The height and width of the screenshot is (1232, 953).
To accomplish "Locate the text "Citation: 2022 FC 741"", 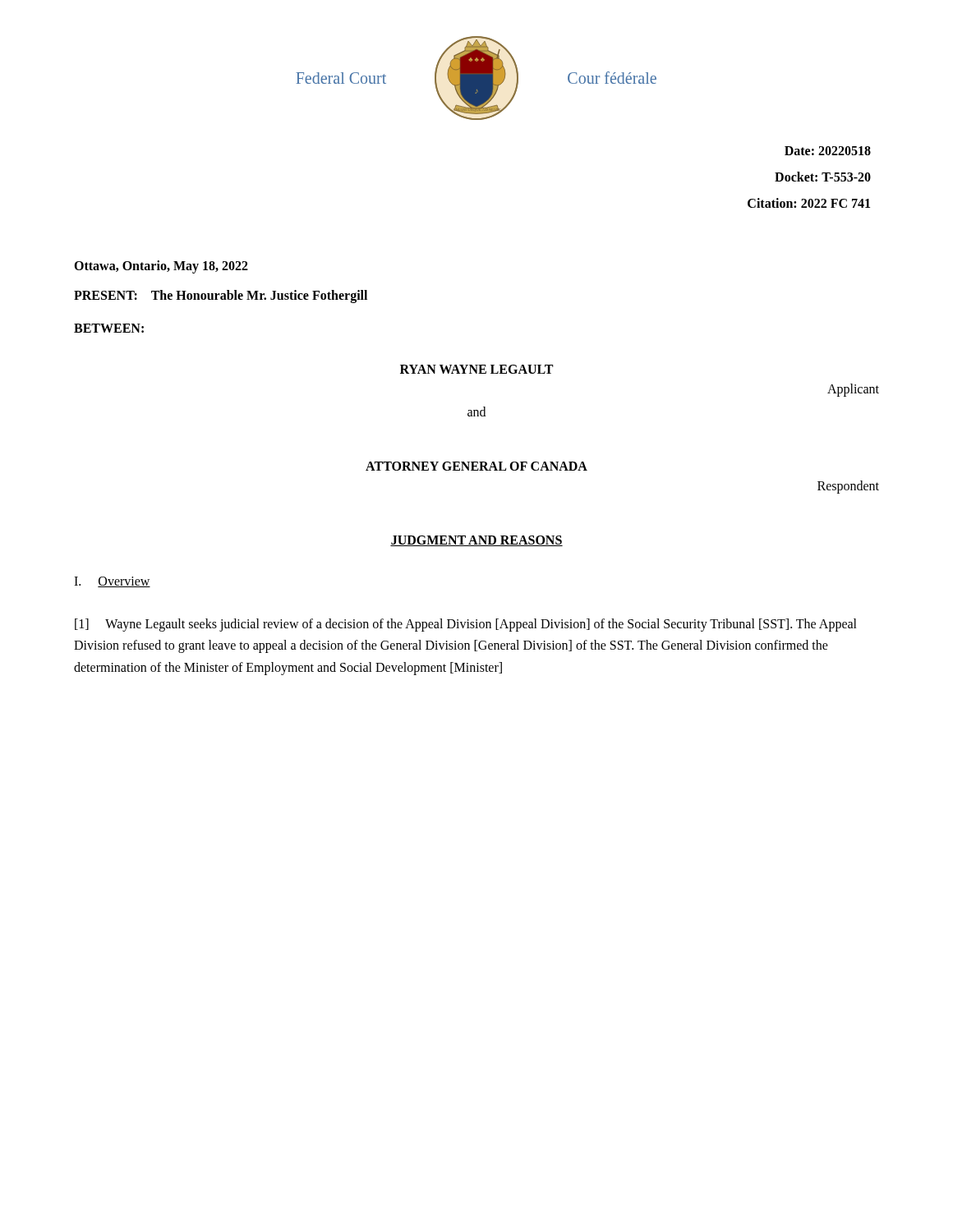I will [x=809, y=203].
